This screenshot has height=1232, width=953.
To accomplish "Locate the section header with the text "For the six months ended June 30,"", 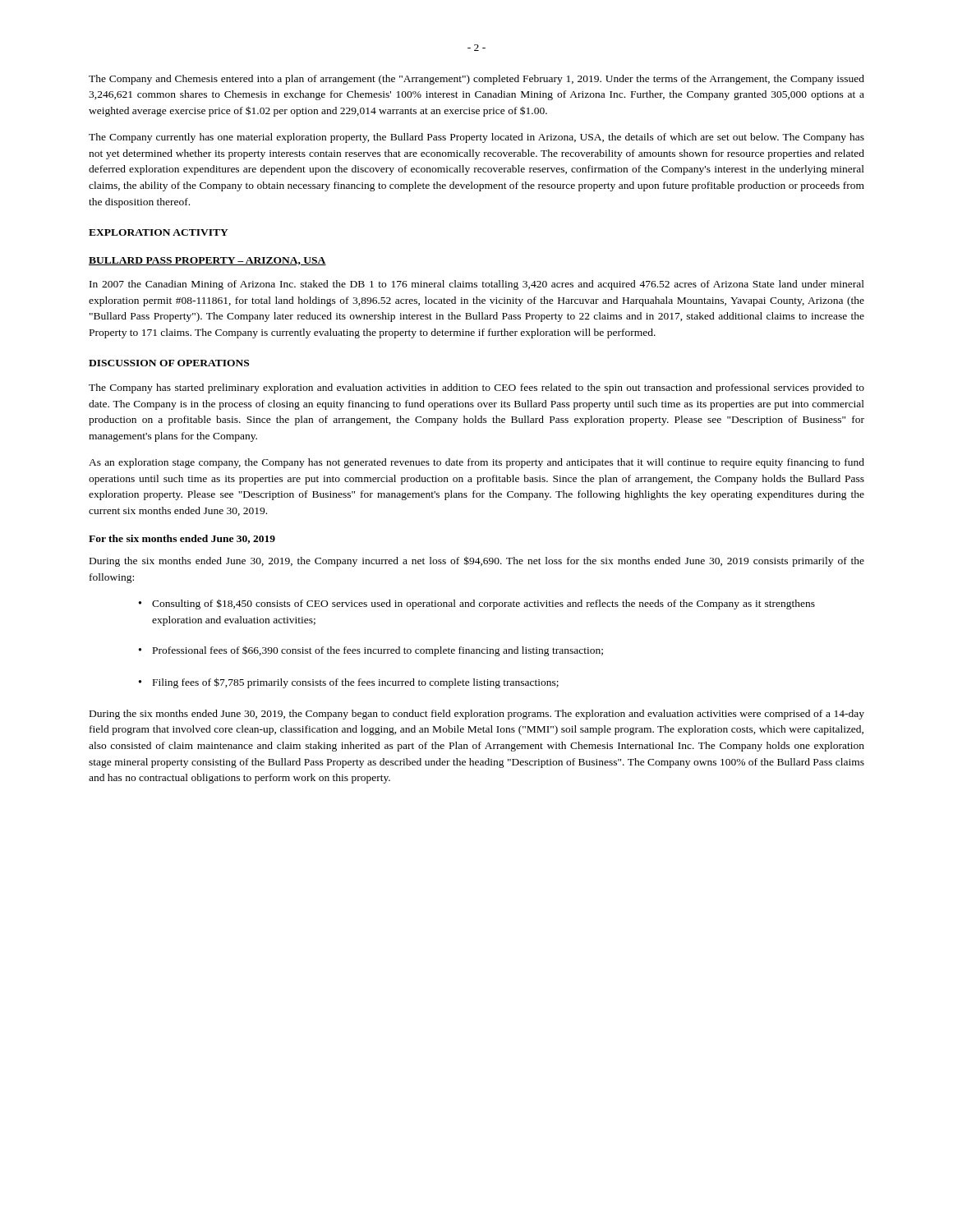I will click(x=182, y=538).
